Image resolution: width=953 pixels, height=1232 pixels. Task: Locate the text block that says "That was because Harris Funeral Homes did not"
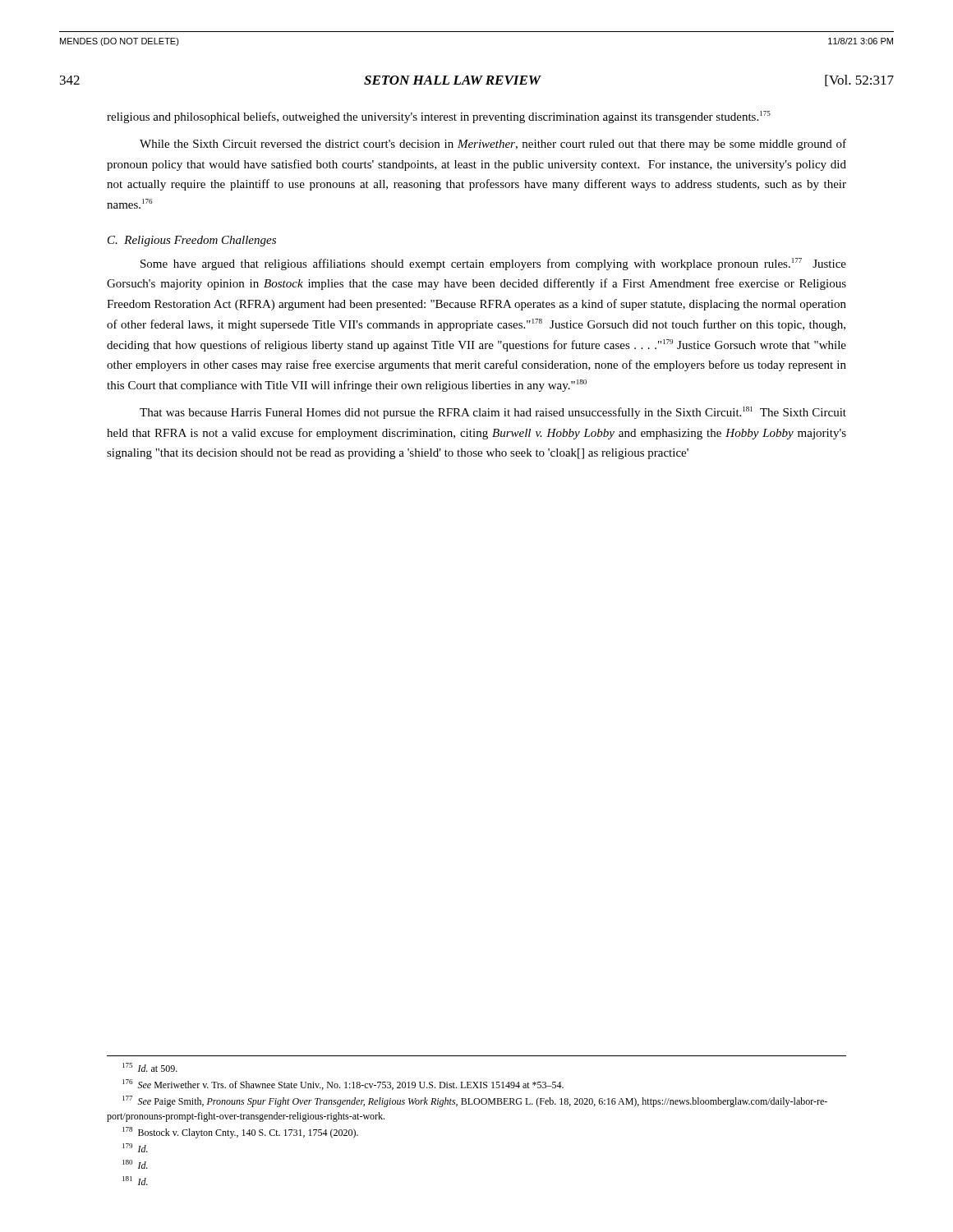point(476,432)
